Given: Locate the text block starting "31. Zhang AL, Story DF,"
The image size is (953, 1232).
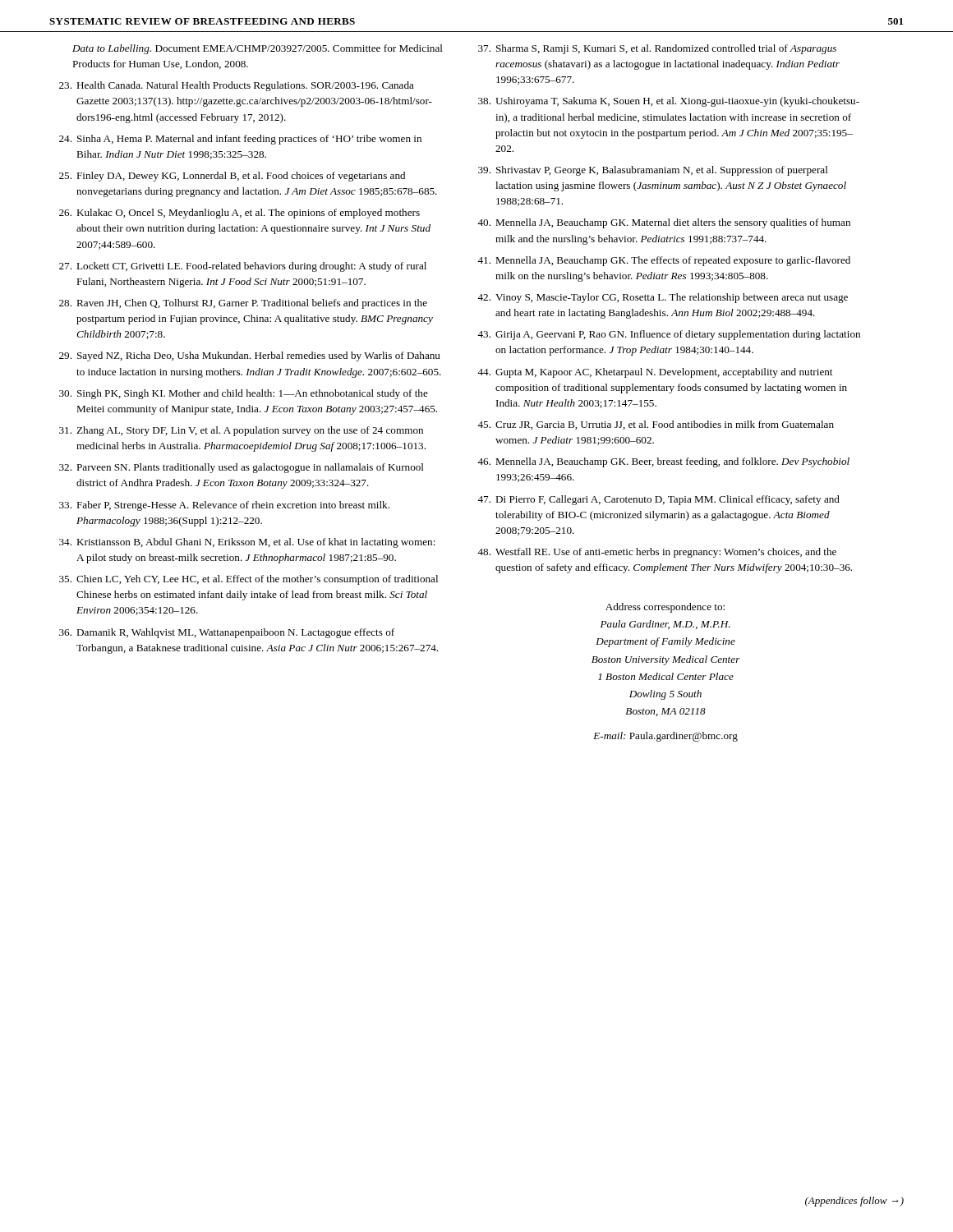Looking at the screenshot, I should click(x=246, y=438).
